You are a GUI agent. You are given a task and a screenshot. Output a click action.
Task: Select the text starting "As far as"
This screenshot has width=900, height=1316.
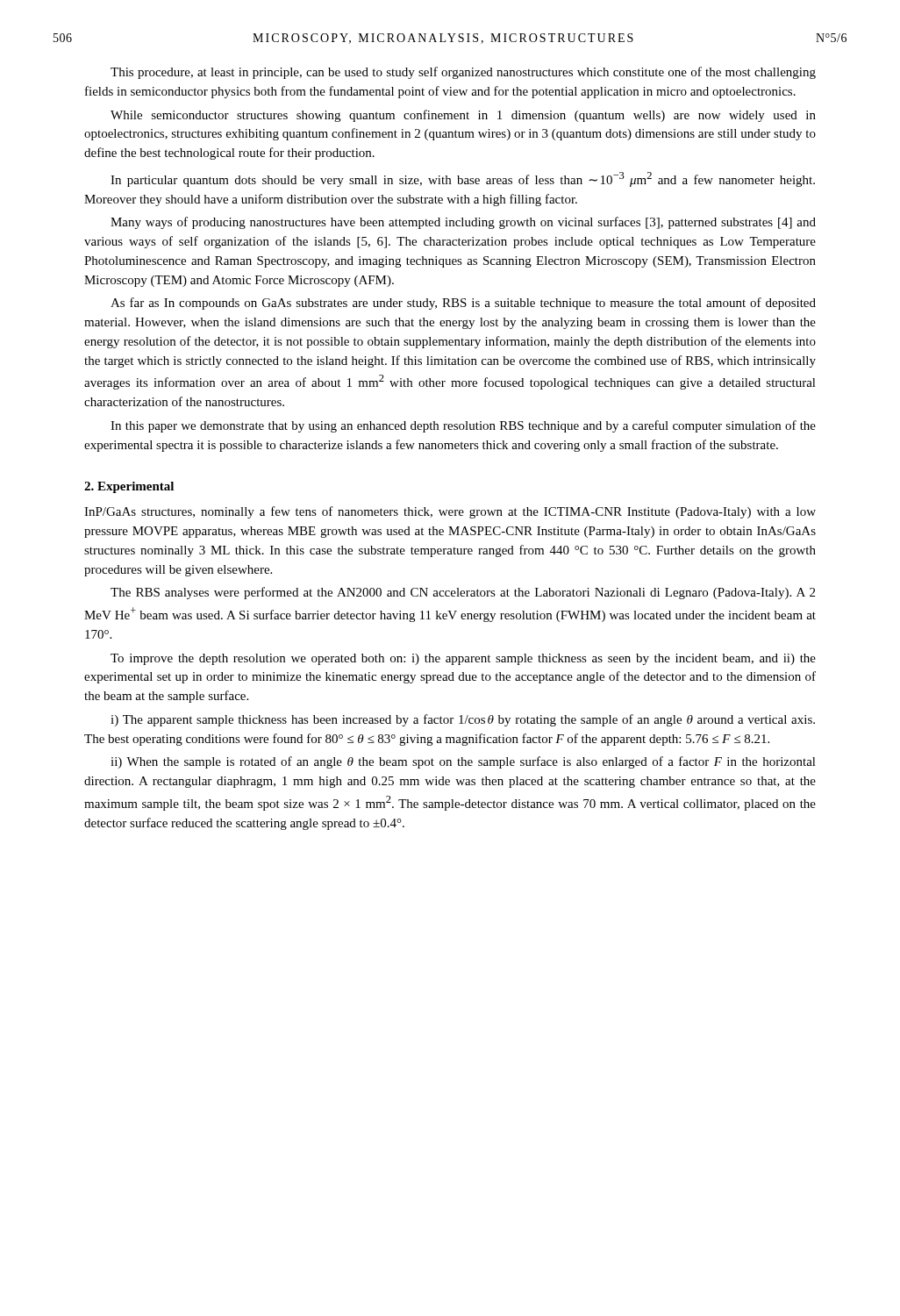click(450, 353)
